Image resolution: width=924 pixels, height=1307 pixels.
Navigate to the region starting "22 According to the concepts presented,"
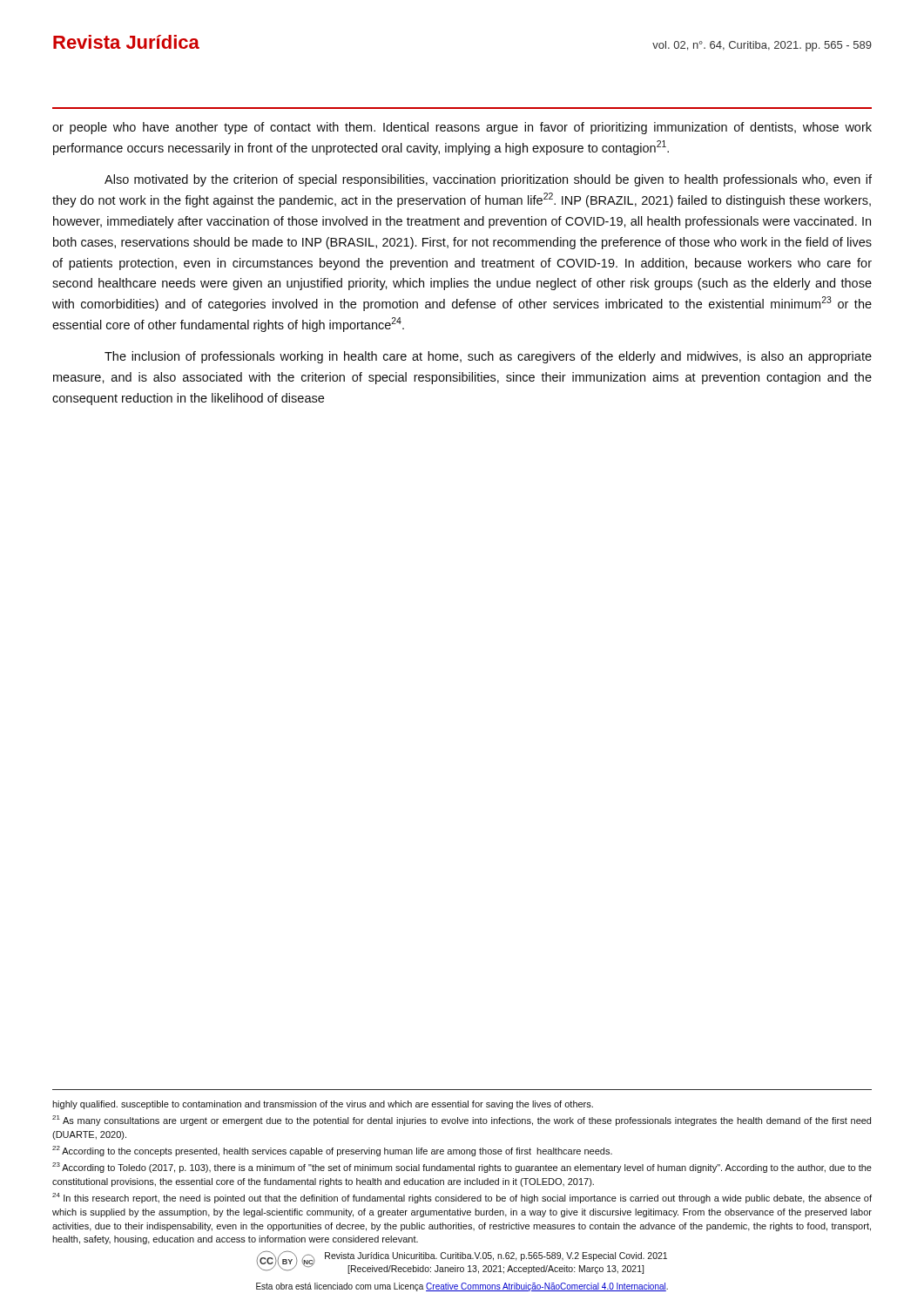click(x=462, y=1152)
